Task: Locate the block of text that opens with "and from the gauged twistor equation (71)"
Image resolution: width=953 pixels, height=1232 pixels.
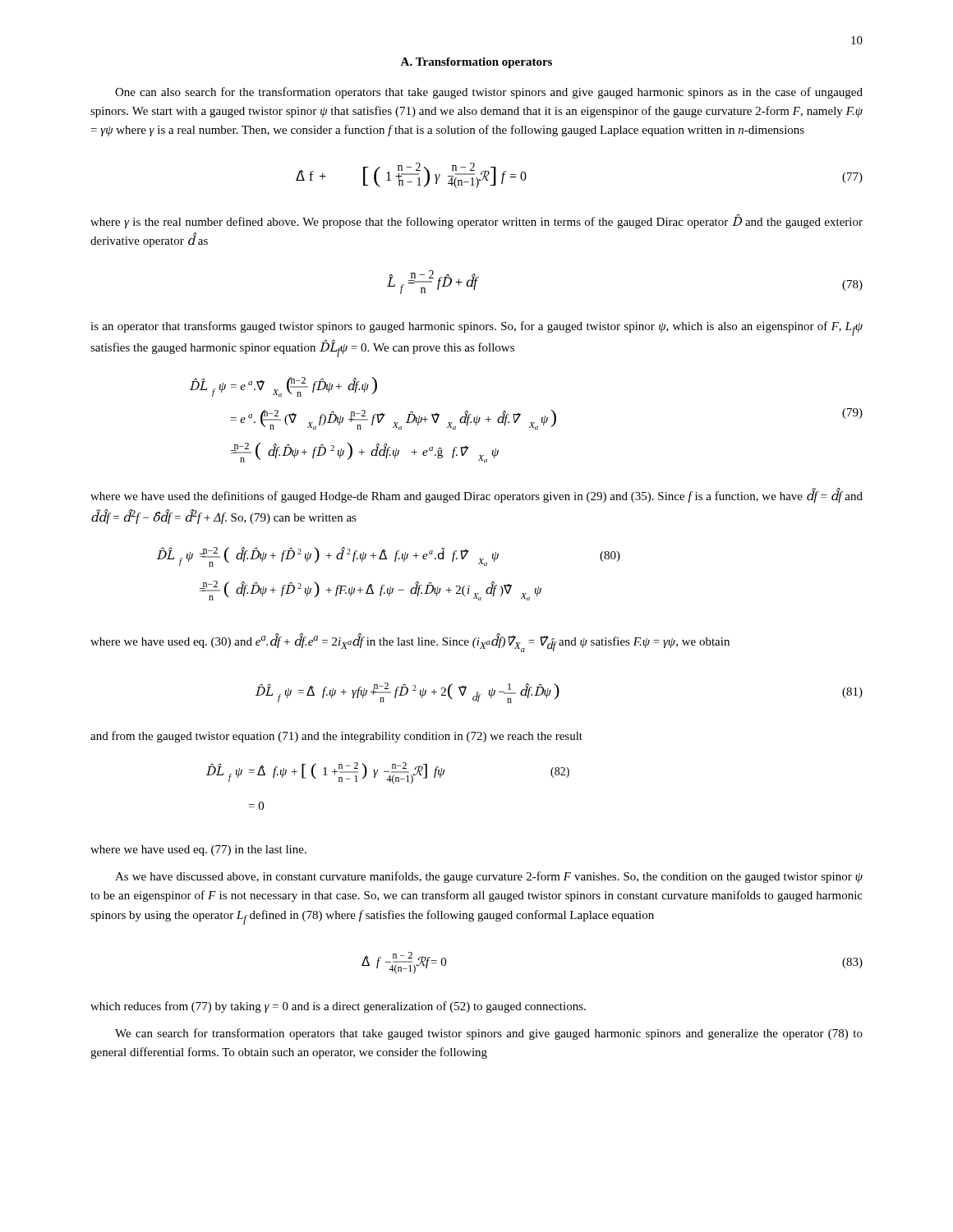Action: (336, 736)
